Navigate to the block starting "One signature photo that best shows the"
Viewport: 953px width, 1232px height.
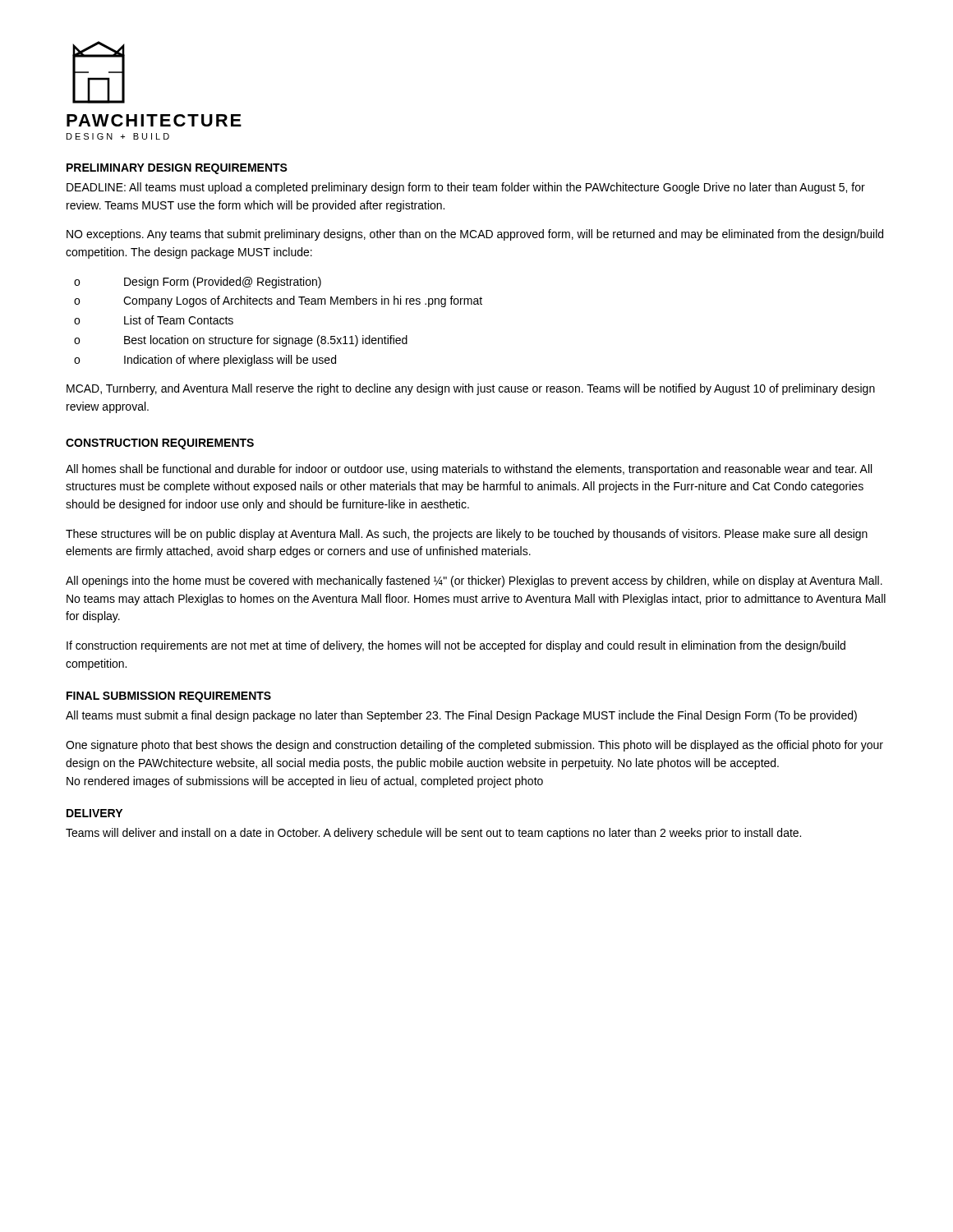click(474, 763)
